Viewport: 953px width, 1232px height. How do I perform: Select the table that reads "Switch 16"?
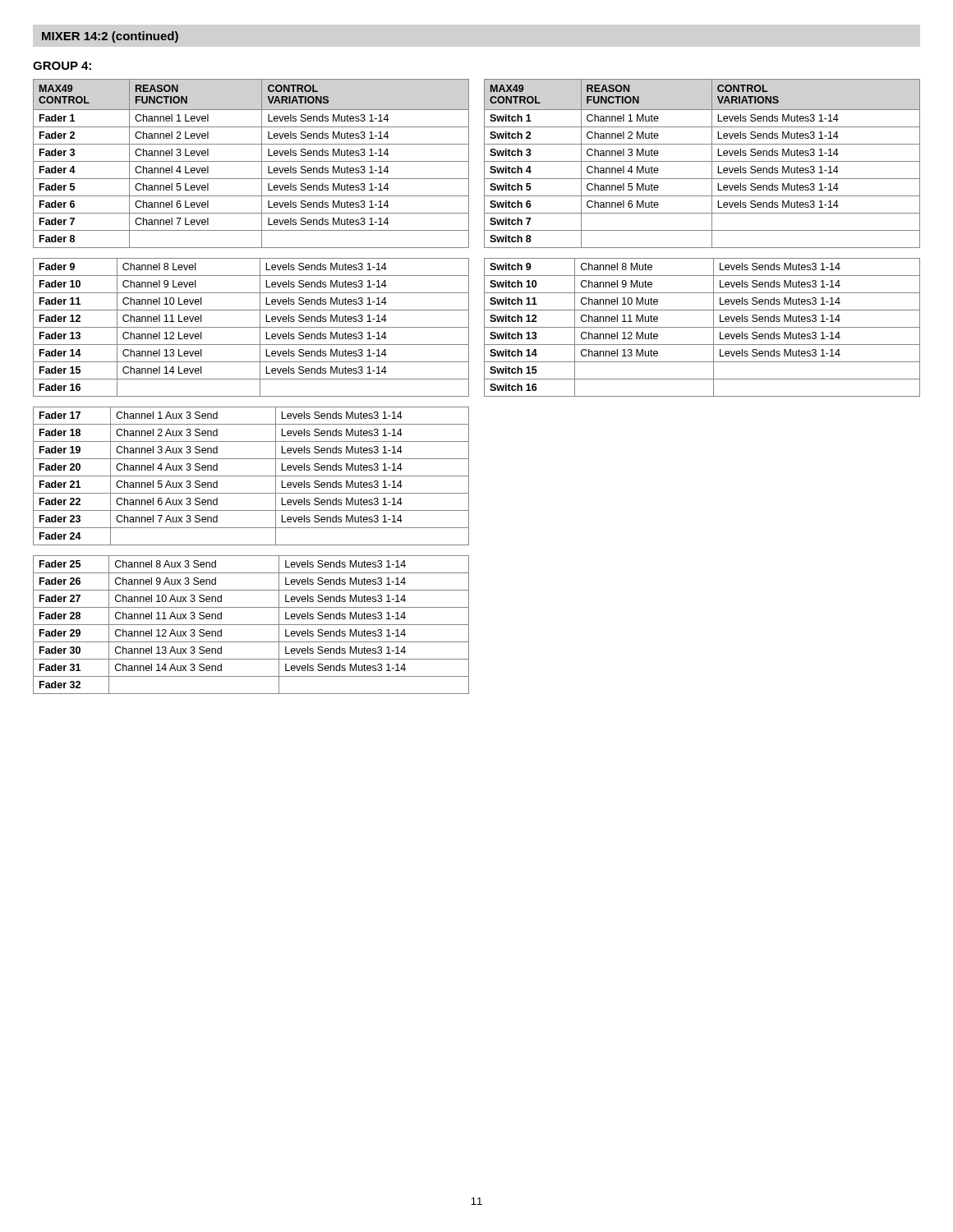pos(702,327)
